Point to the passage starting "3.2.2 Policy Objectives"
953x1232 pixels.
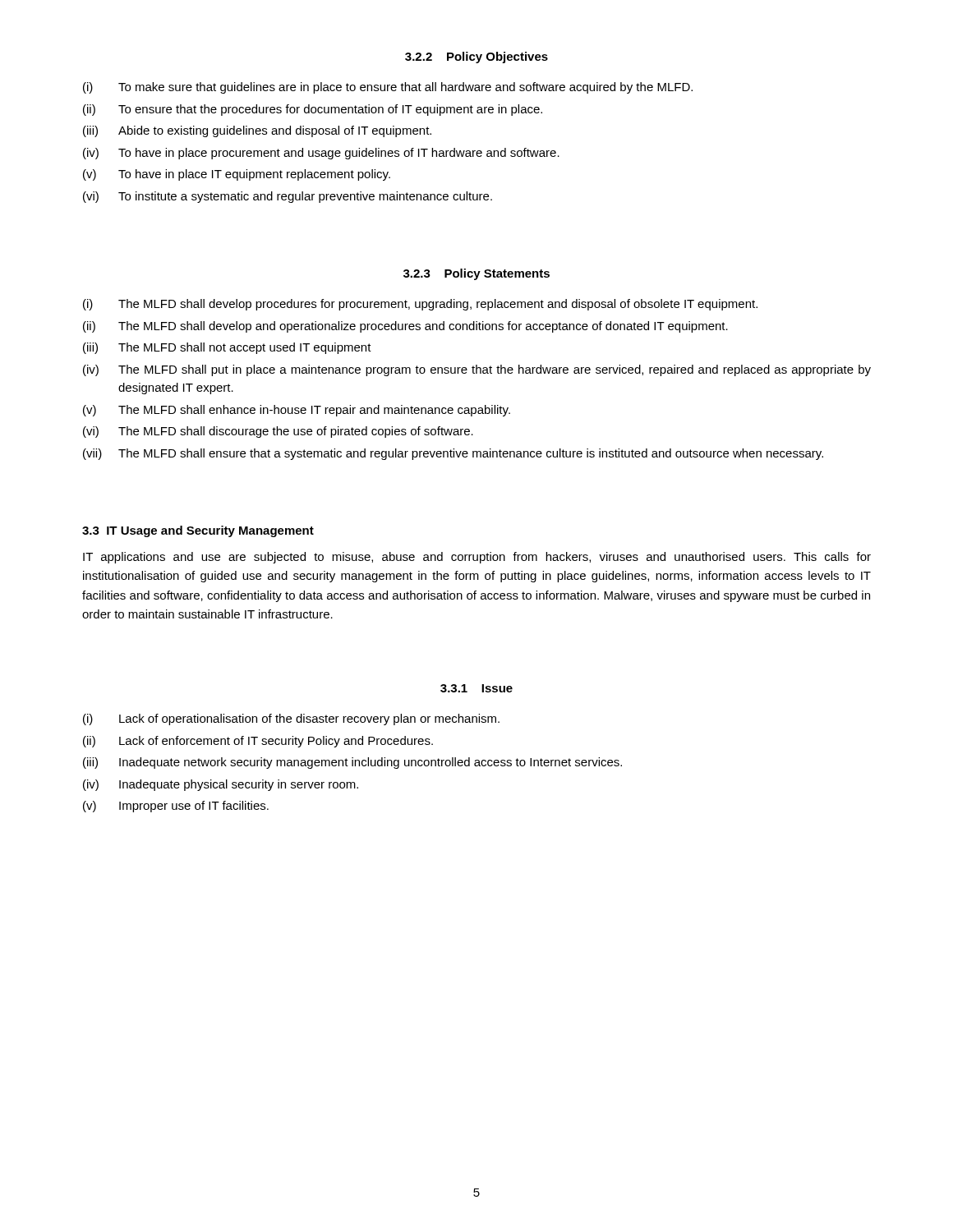point(476,56)
